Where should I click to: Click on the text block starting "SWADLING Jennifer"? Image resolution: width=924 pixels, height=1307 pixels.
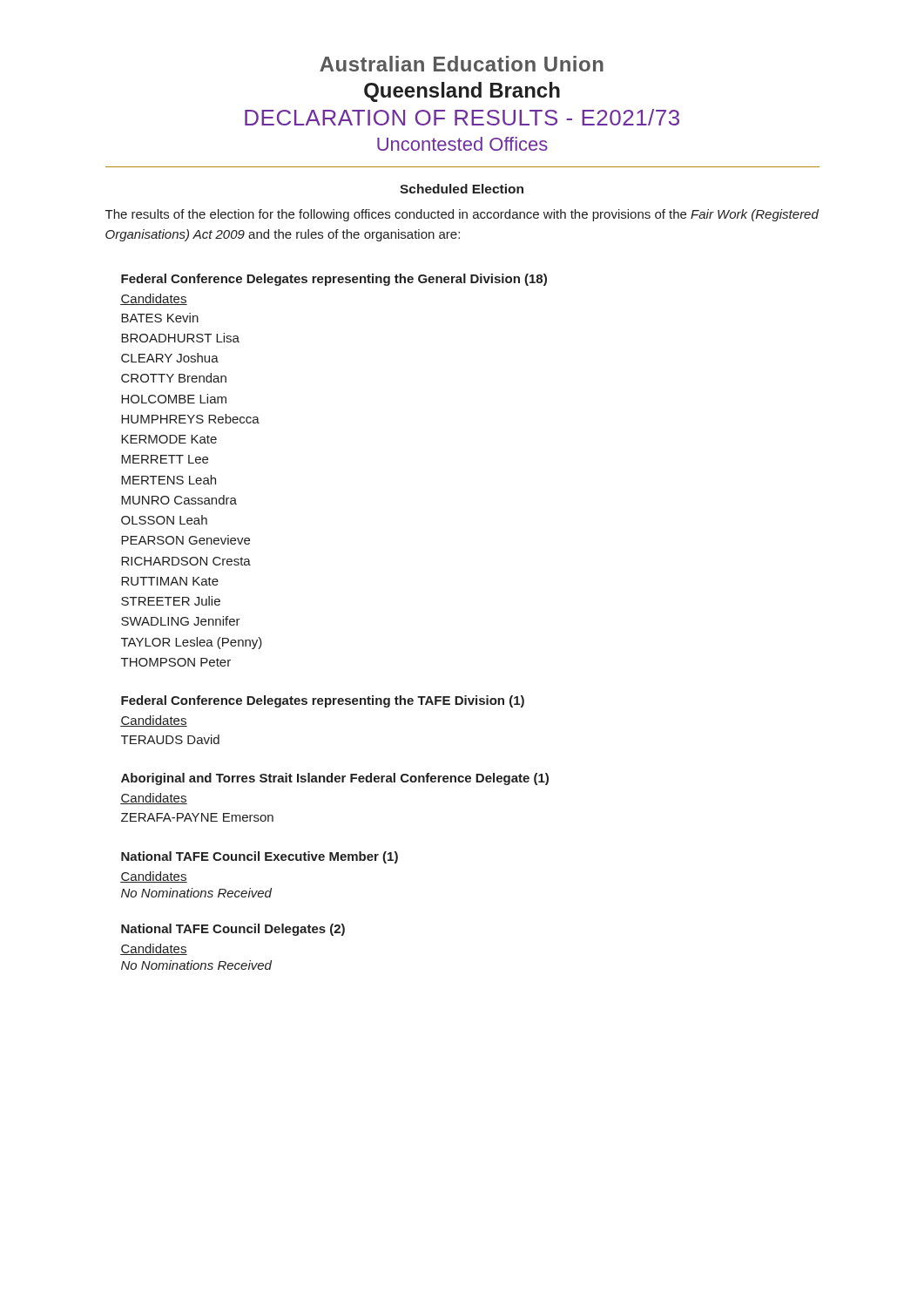coord(180,621)
